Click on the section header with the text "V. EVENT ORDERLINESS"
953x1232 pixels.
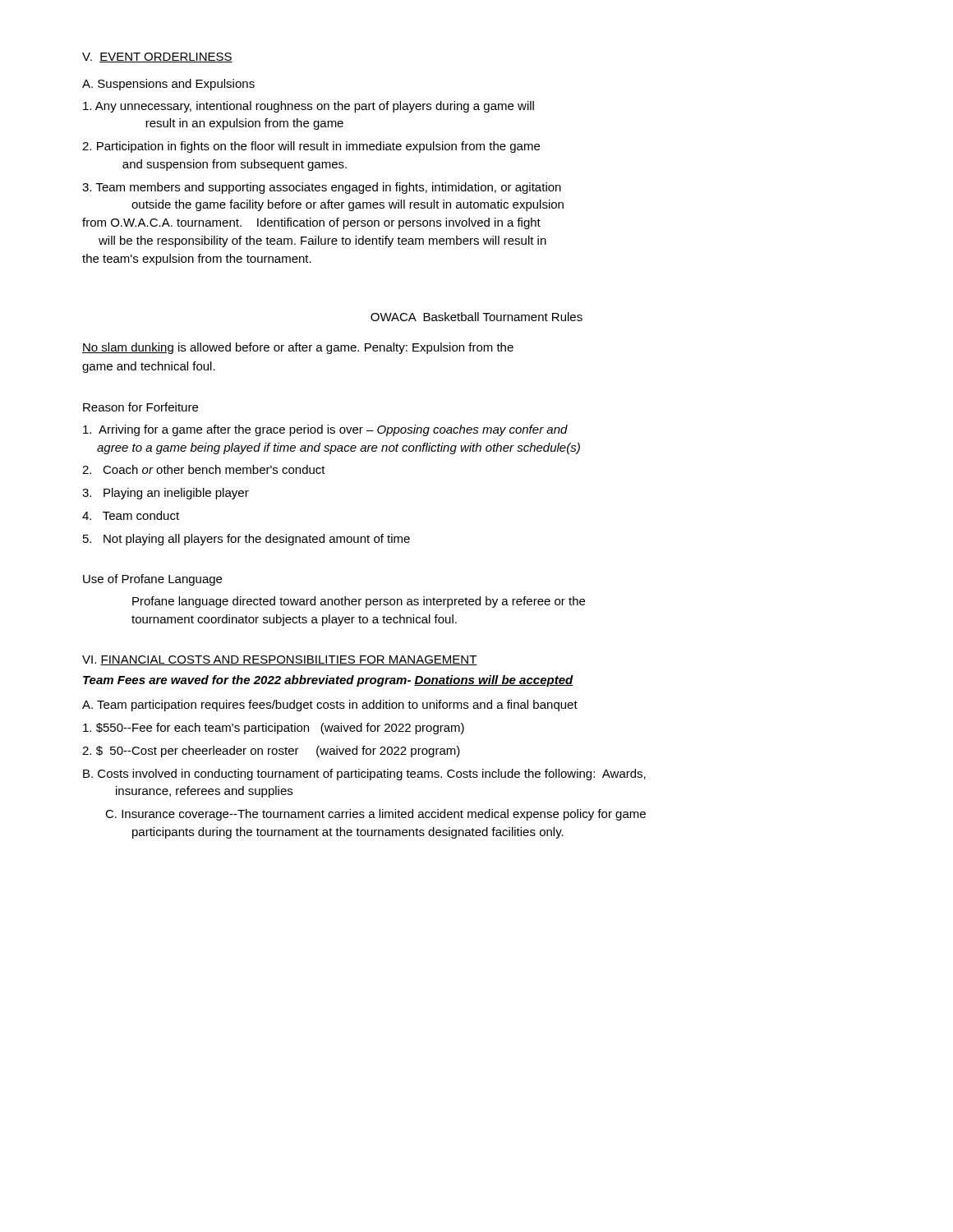[x=157, y=56]
